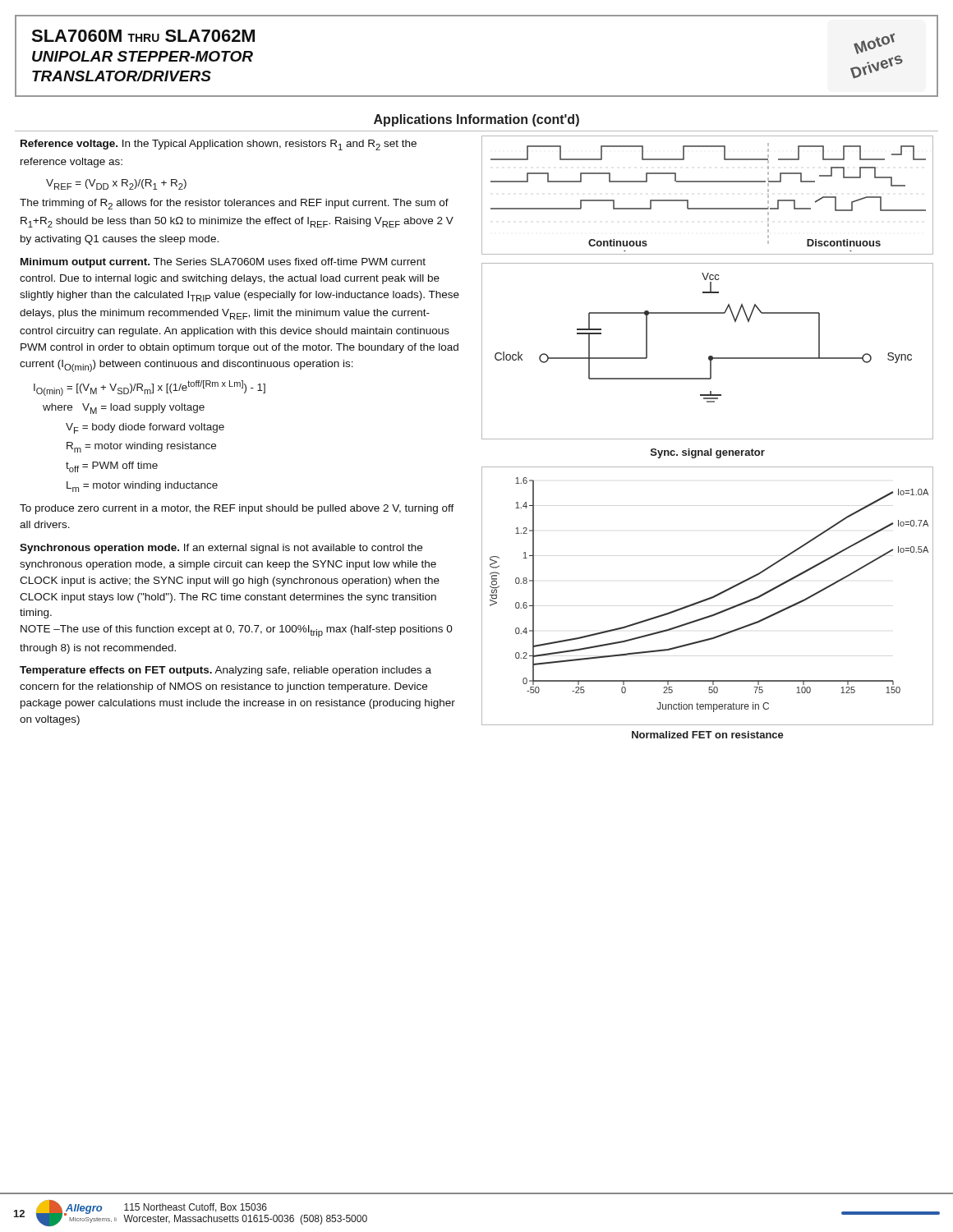Select the formula with the text "VREF = (VDD x"
The width and height of the screenshot is (953, 1232).
coord(117,184)
